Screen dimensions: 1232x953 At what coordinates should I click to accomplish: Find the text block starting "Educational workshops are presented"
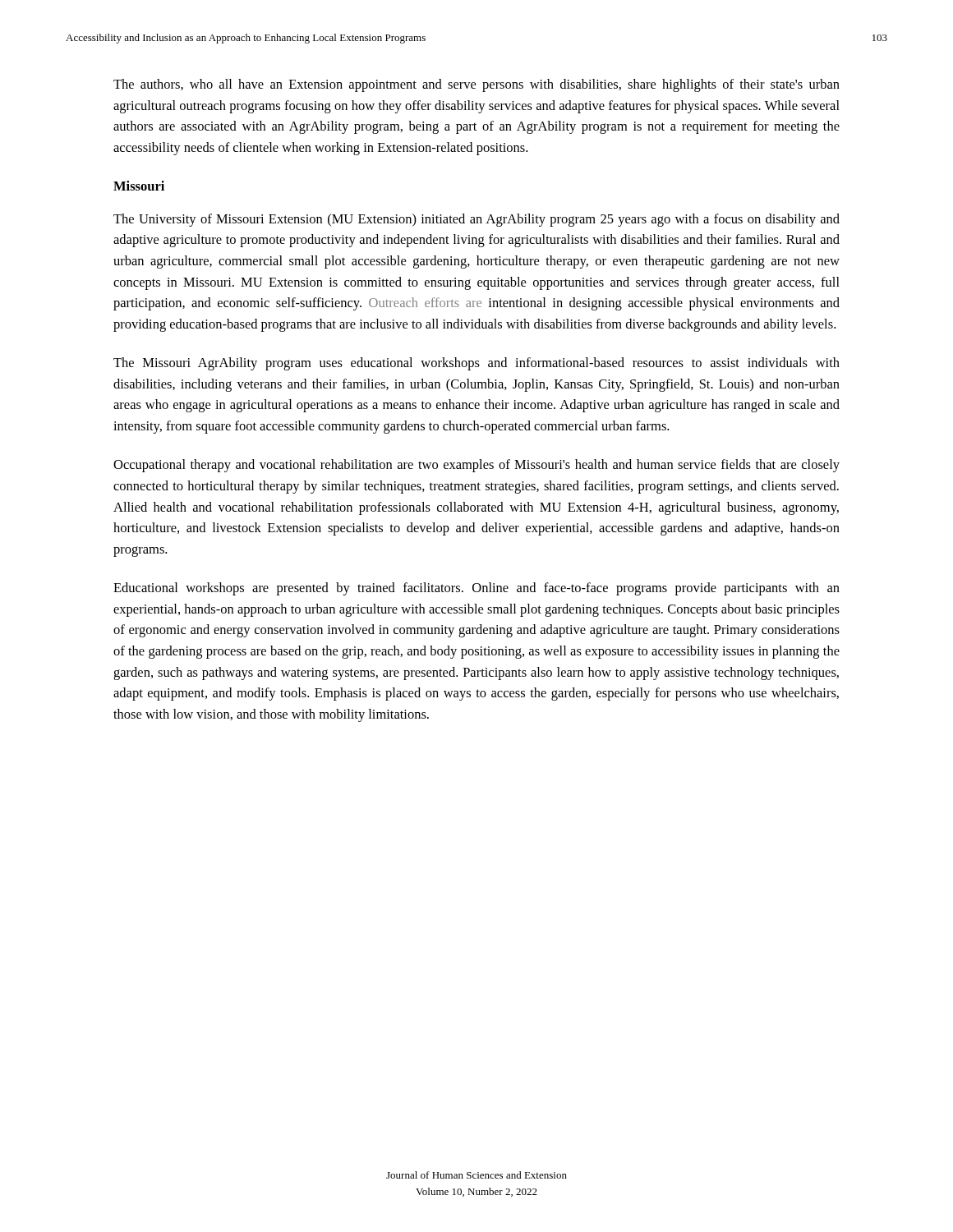coord(476,651)
